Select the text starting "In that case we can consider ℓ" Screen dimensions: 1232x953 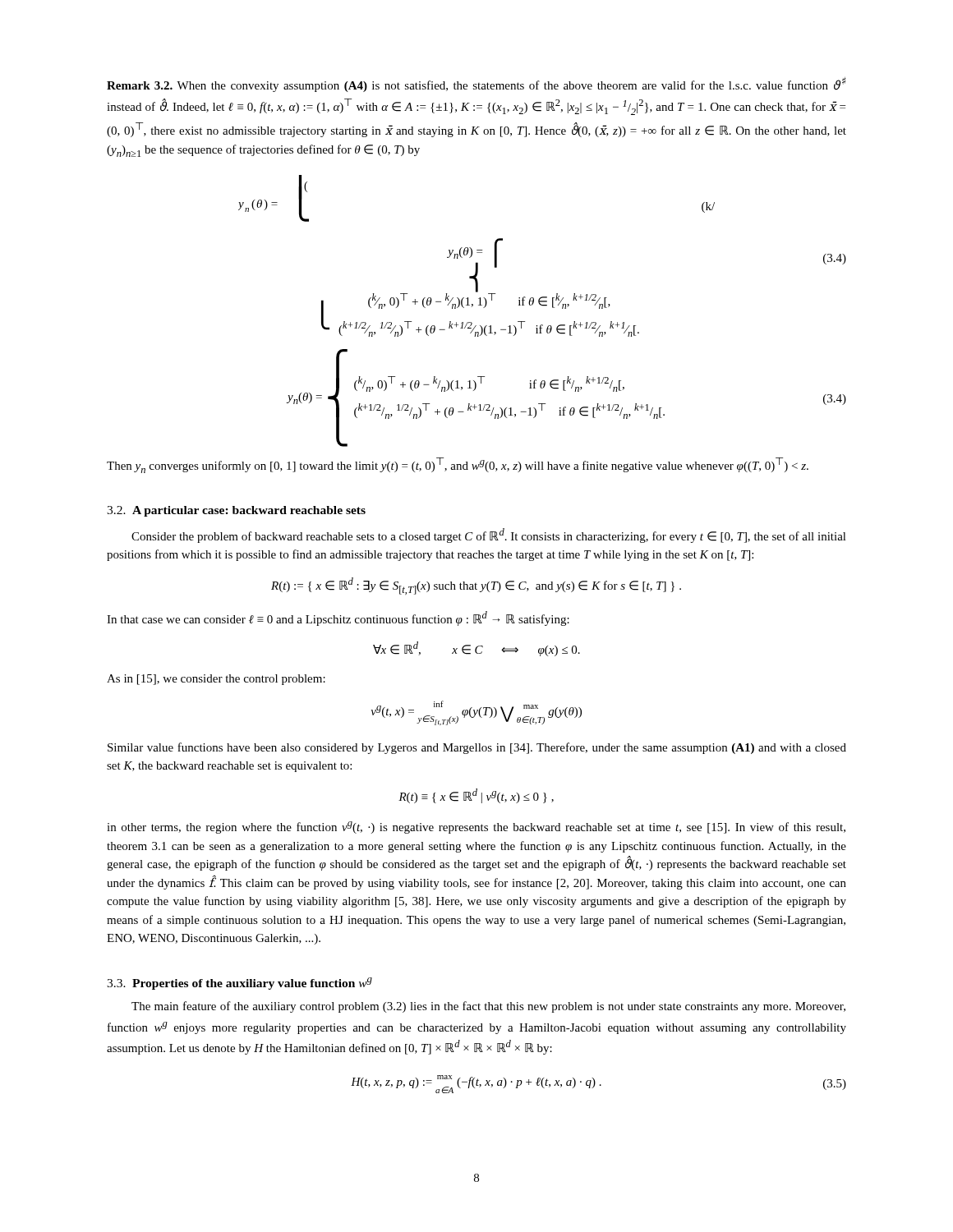(x=338, y=617)
